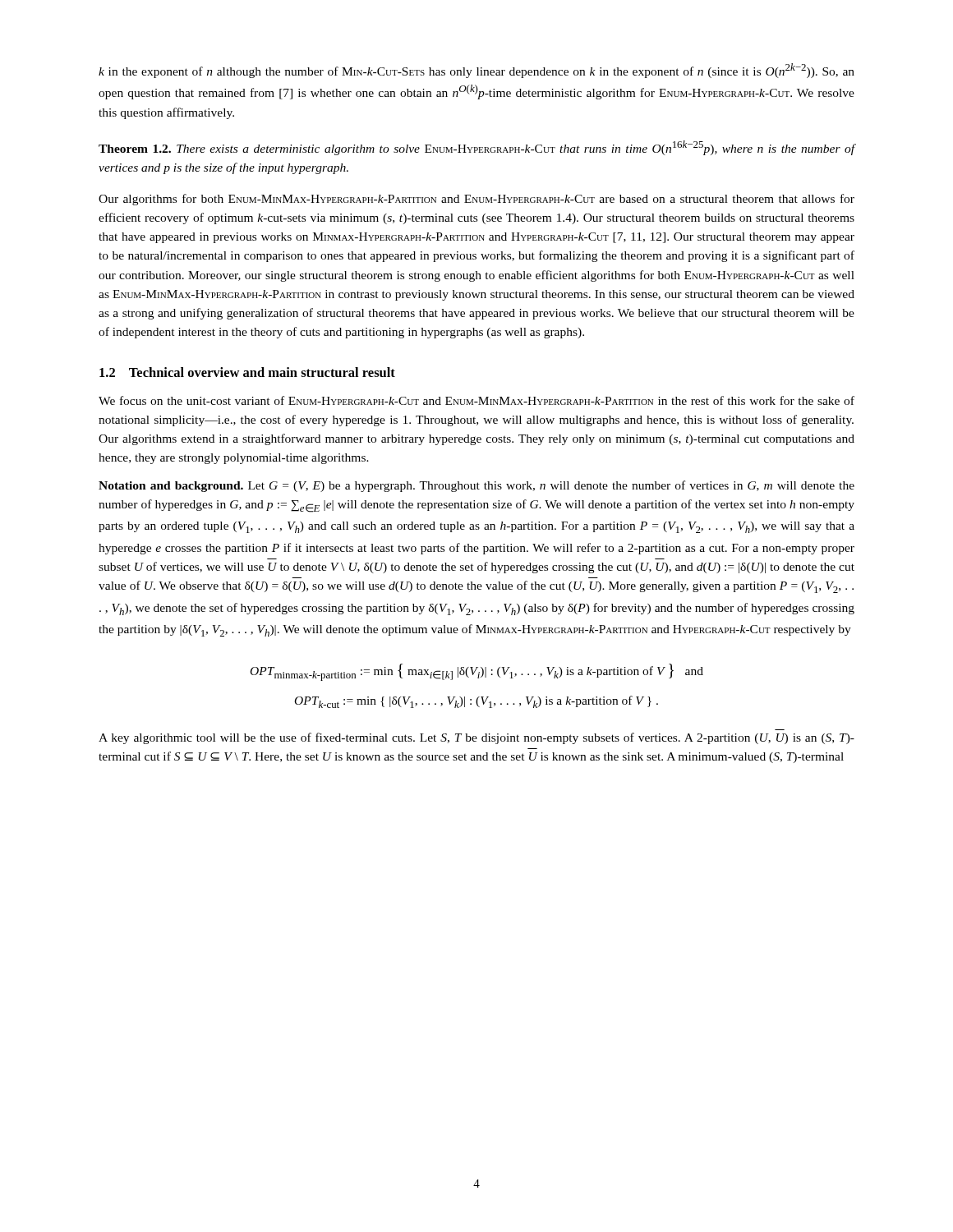953x1232 pixels.
Task: Find the text block that says "k in the"
Action: click(476, 90)
